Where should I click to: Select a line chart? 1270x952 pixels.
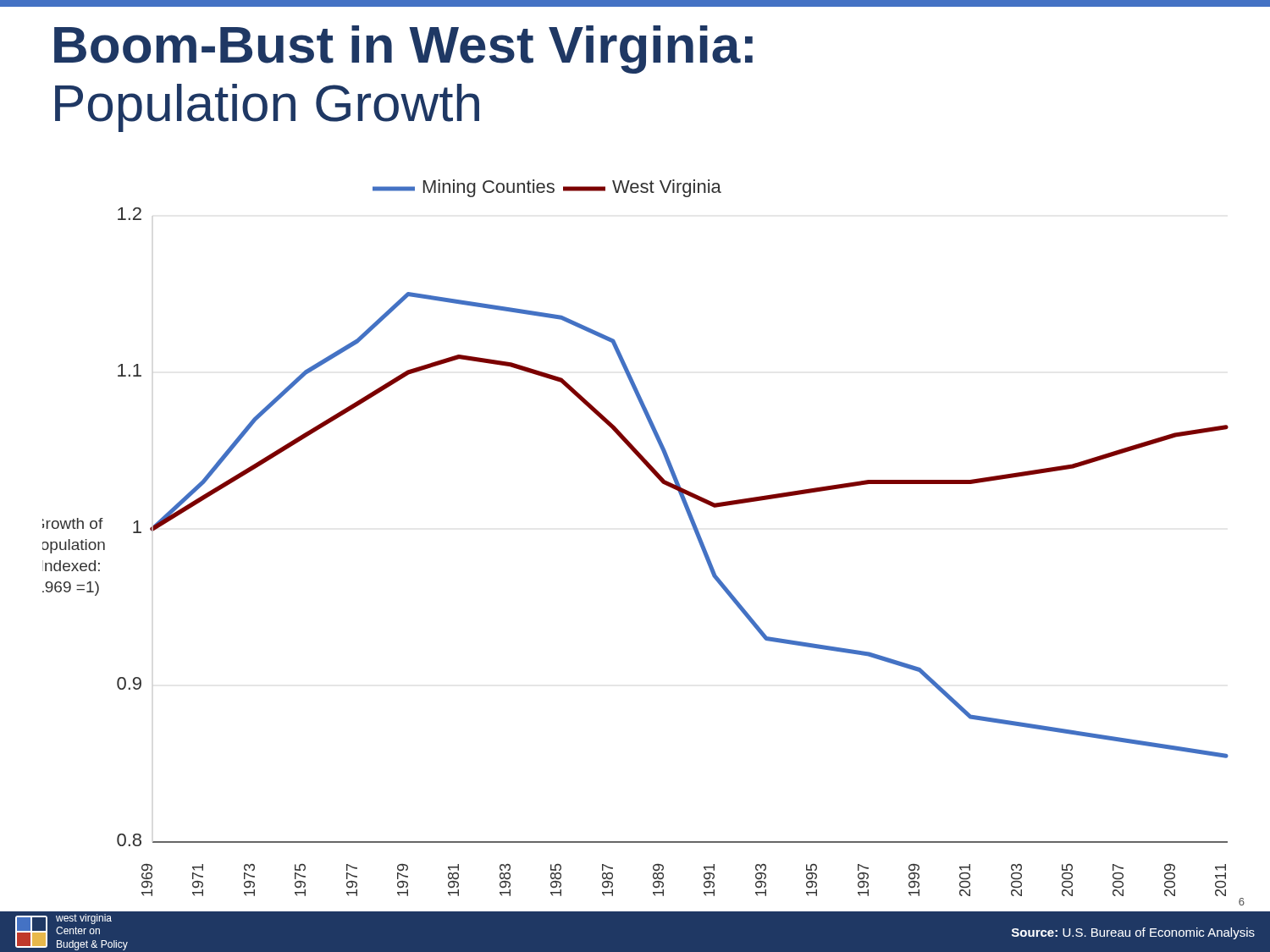[648, 533]
